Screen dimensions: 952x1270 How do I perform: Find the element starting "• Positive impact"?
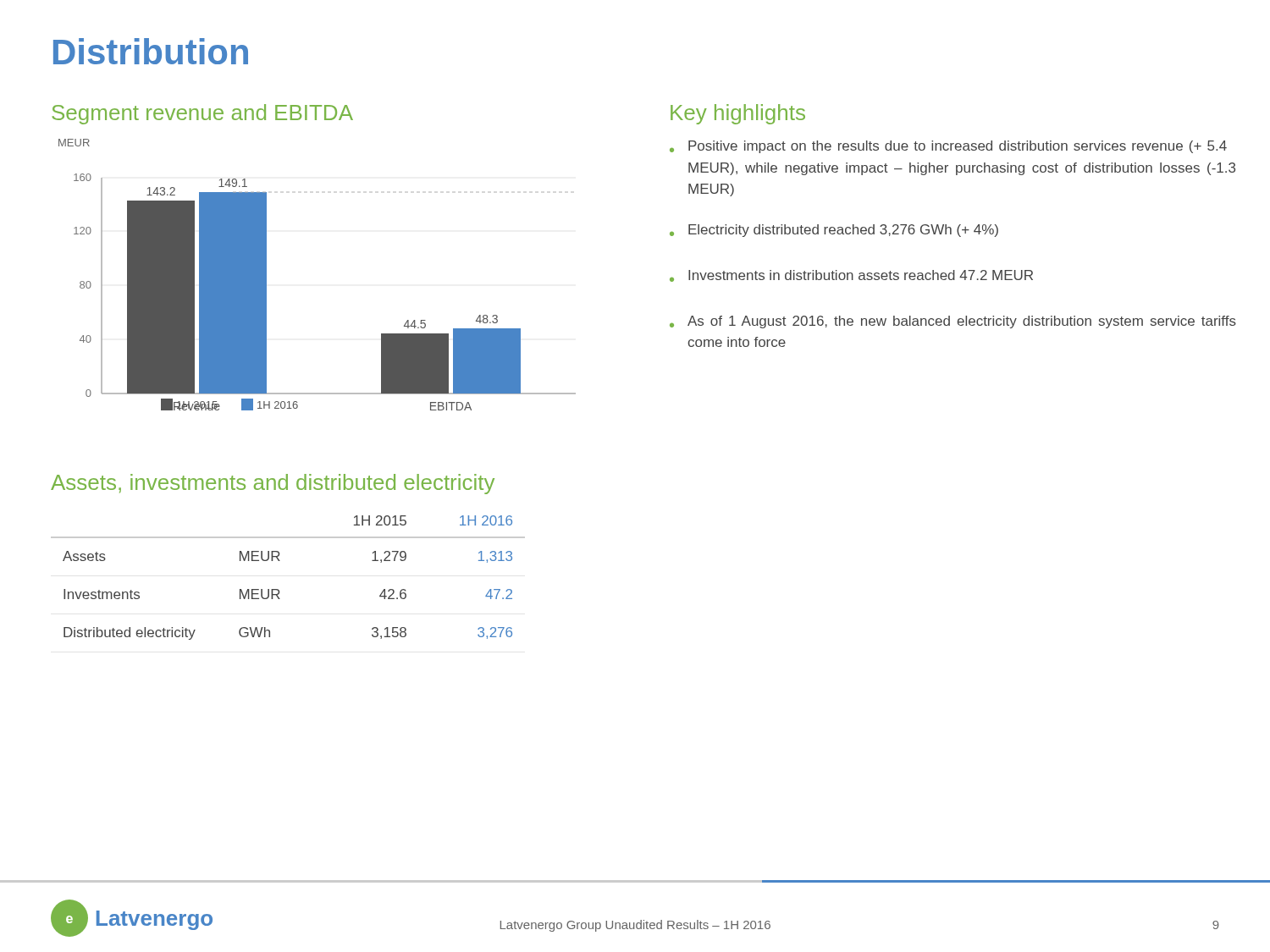click(x=952, y=168)
